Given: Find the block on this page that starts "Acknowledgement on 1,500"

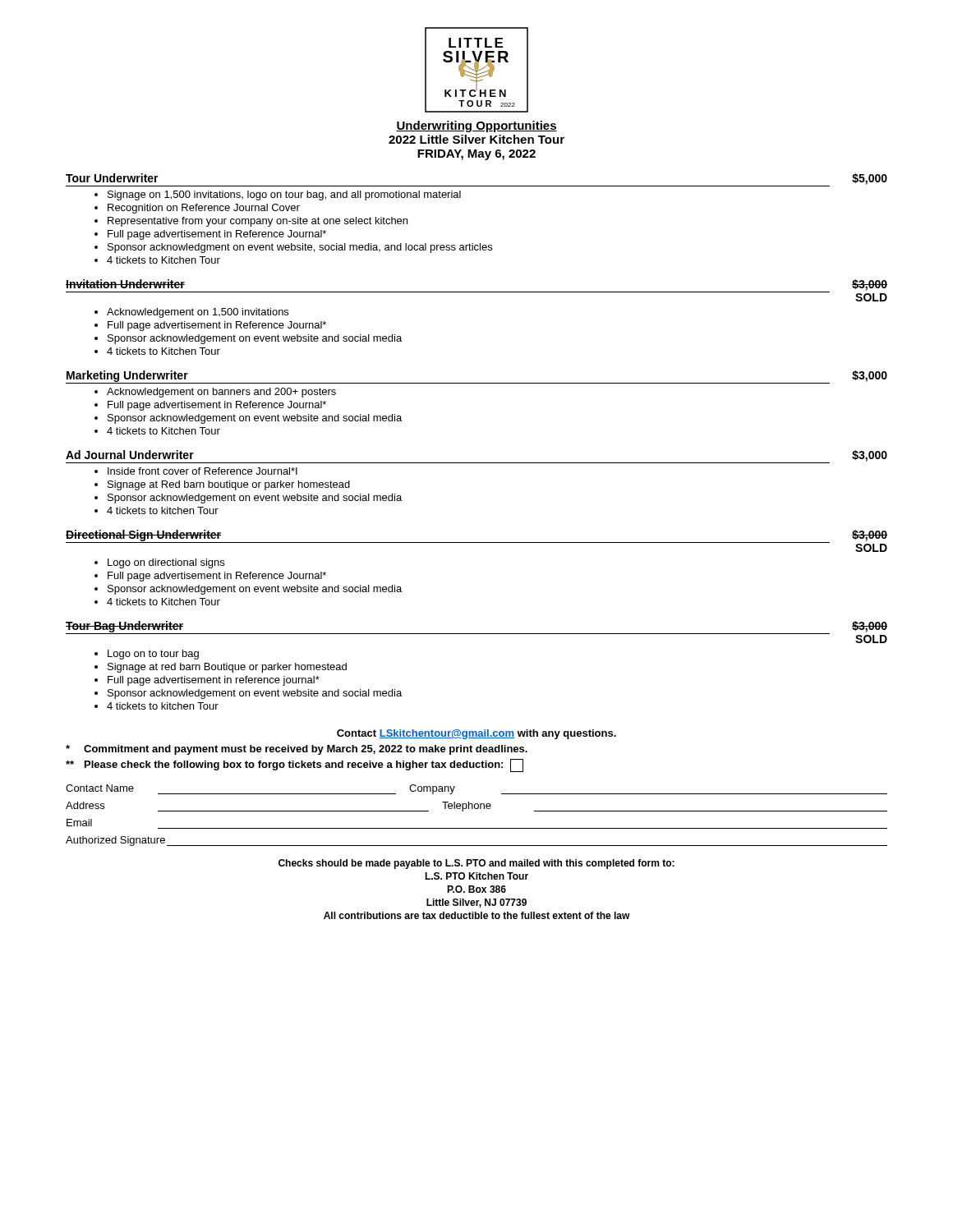Looking at the screenshot, I should (198, 312).
